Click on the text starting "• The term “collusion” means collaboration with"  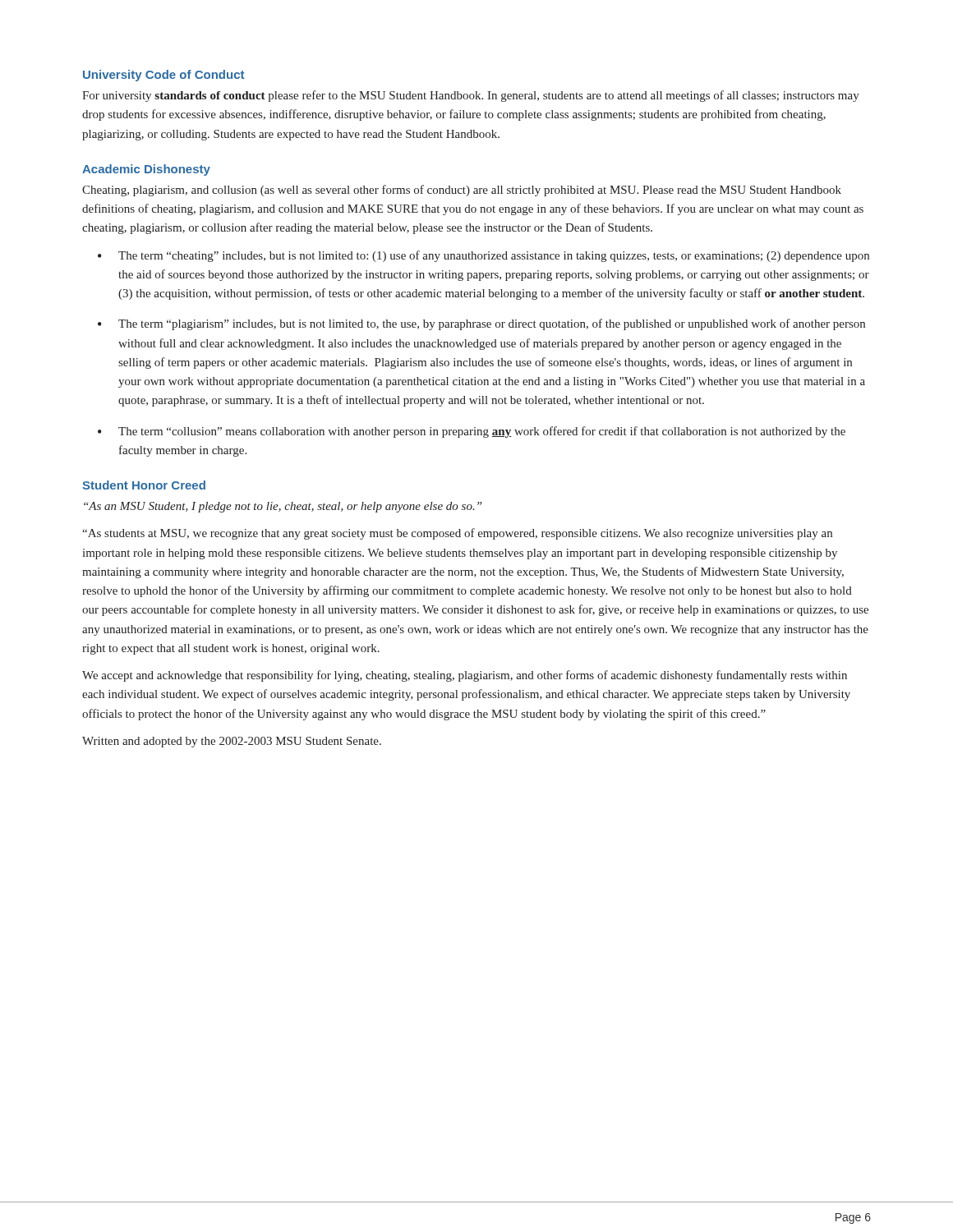(x=484, y=441)
